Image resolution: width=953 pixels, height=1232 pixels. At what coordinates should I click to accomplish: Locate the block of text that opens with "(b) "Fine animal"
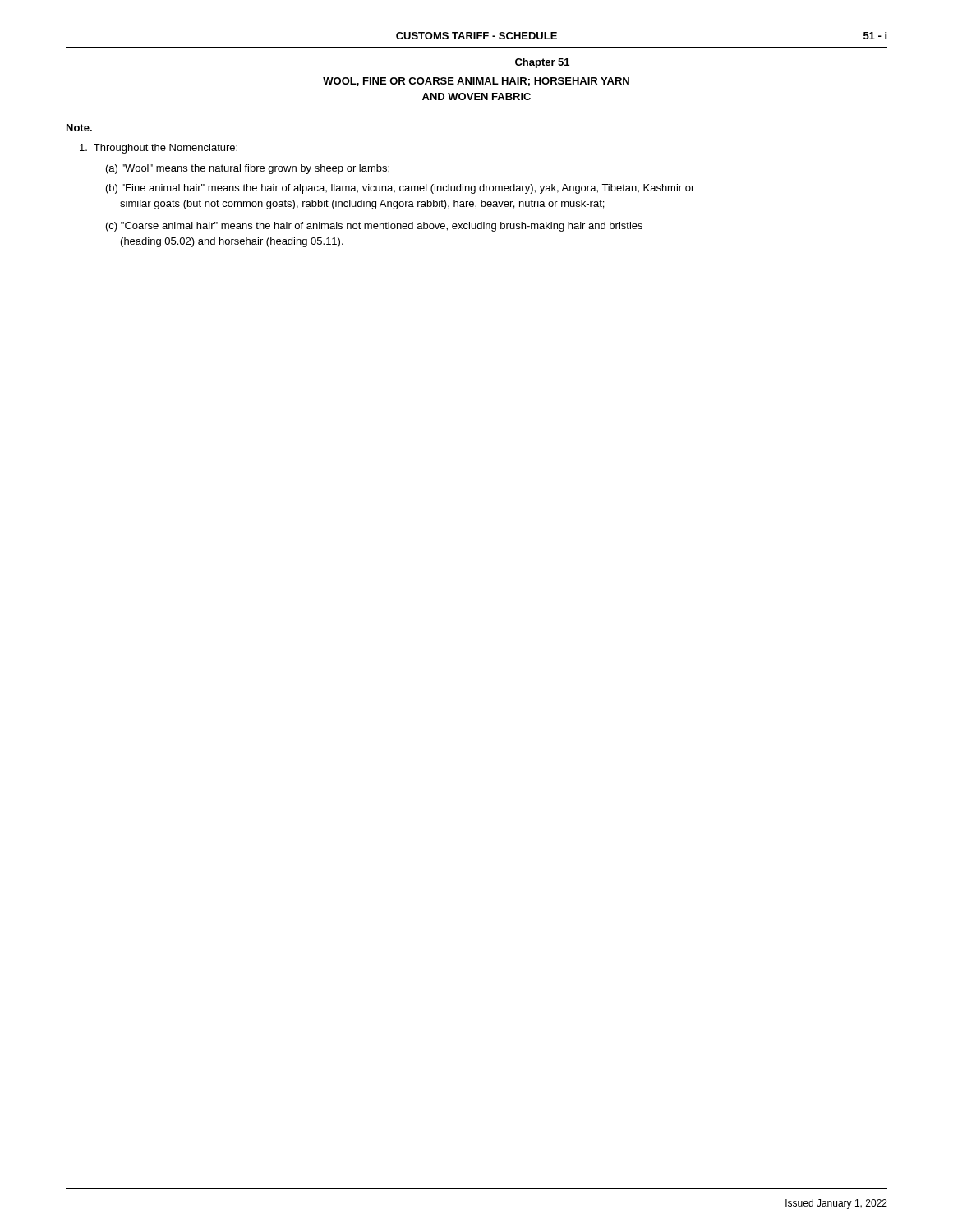tap(400, 195)
